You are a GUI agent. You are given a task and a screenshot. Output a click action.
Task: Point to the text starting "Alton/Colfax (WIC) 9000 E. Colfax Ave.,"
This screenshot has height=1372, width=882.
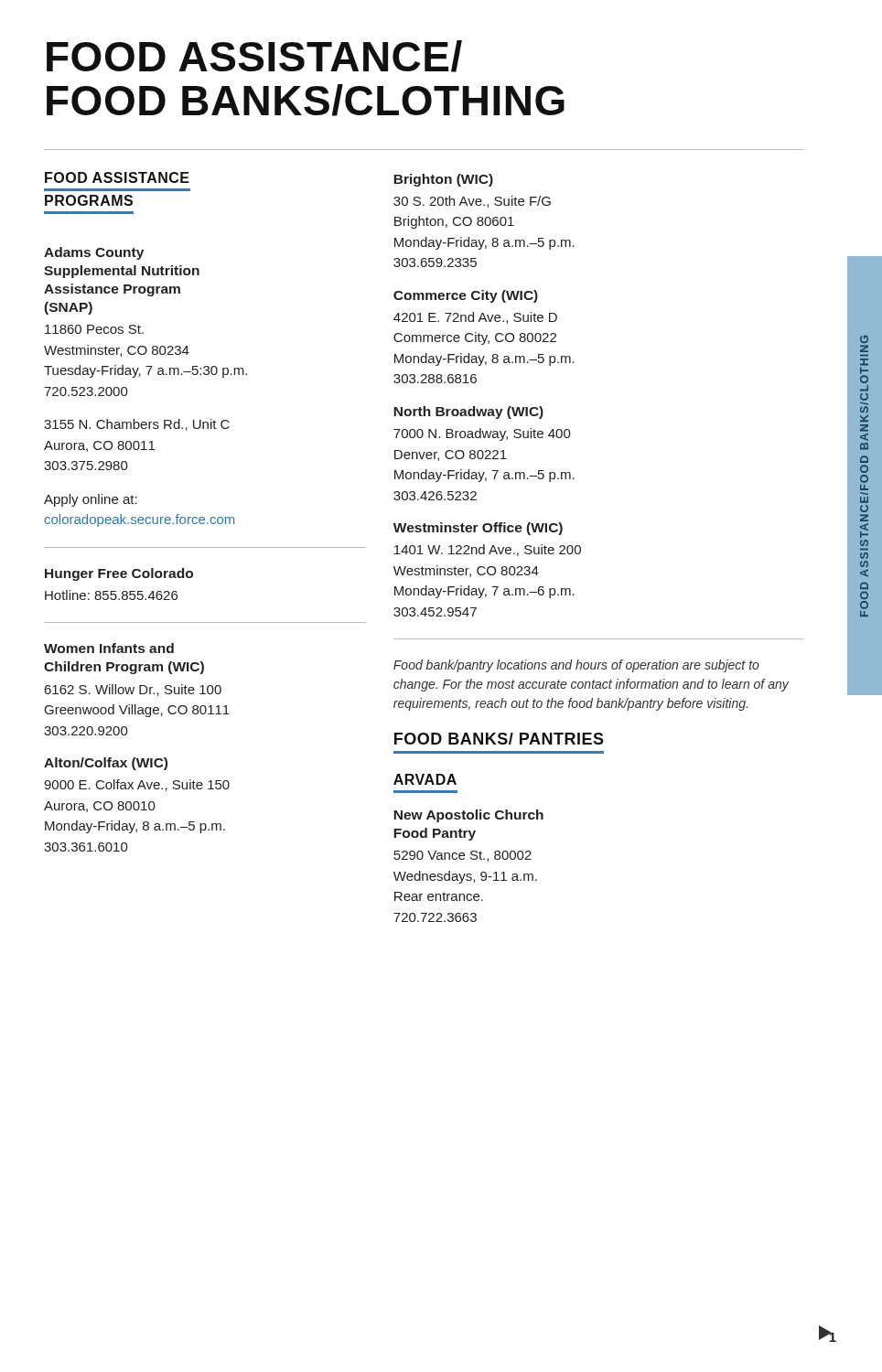pos(106,764)
